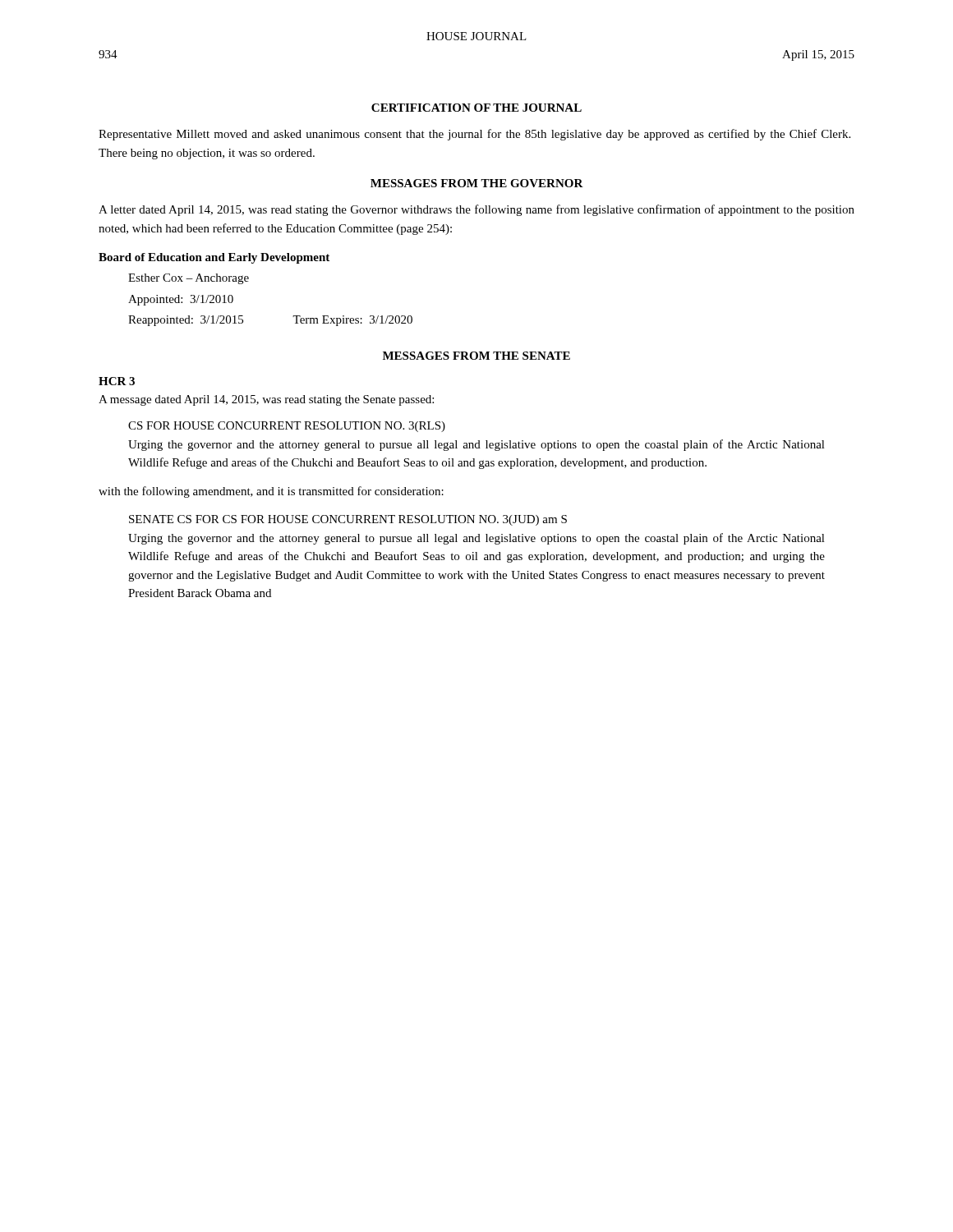The width and height of the screenshot is (953, 1232).
Task: Find the section header on this page that starts "Board of Education and"
Action: (x=214, y=257)
